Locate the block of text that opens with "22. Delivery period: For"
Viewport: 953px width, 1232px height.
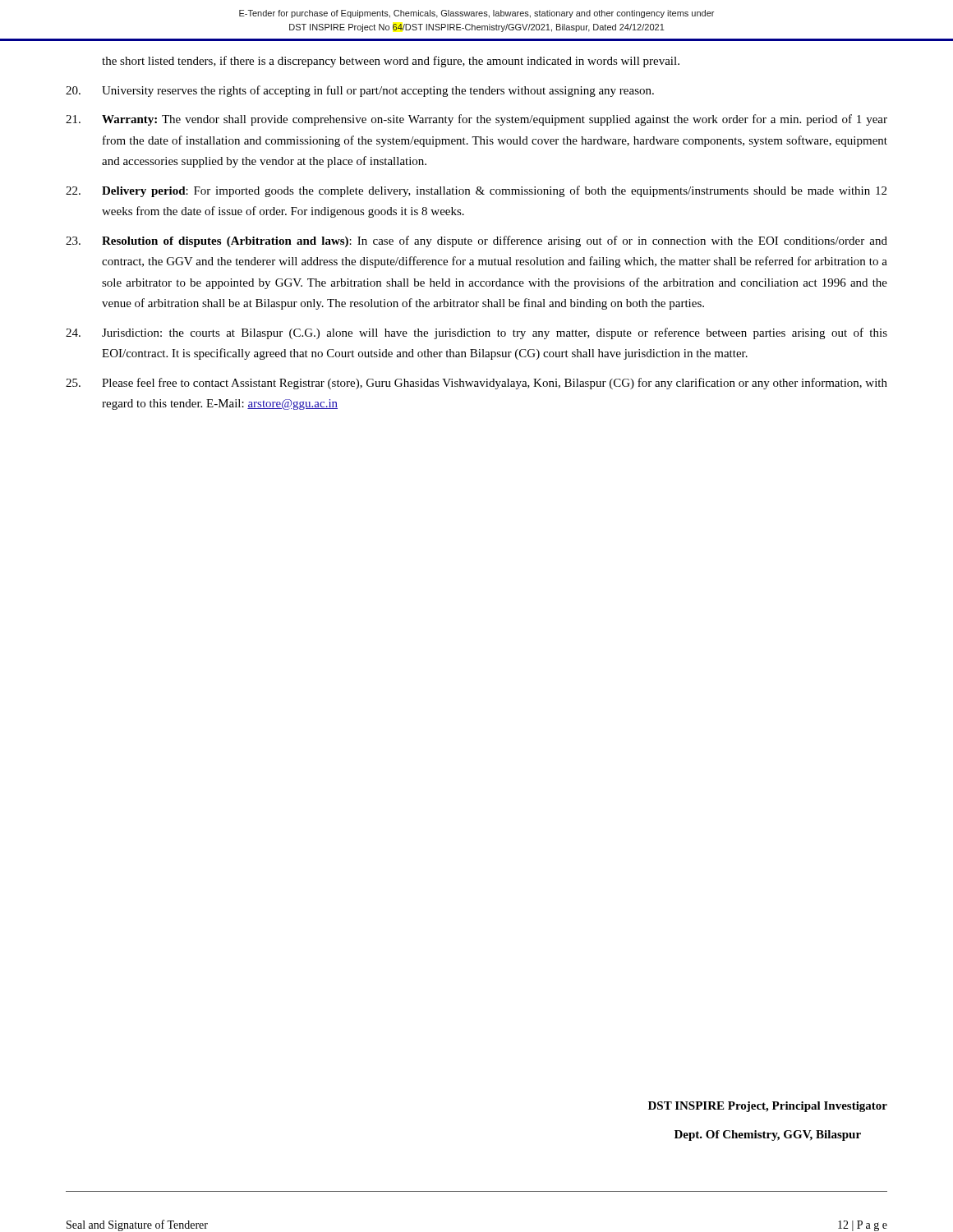476,201
